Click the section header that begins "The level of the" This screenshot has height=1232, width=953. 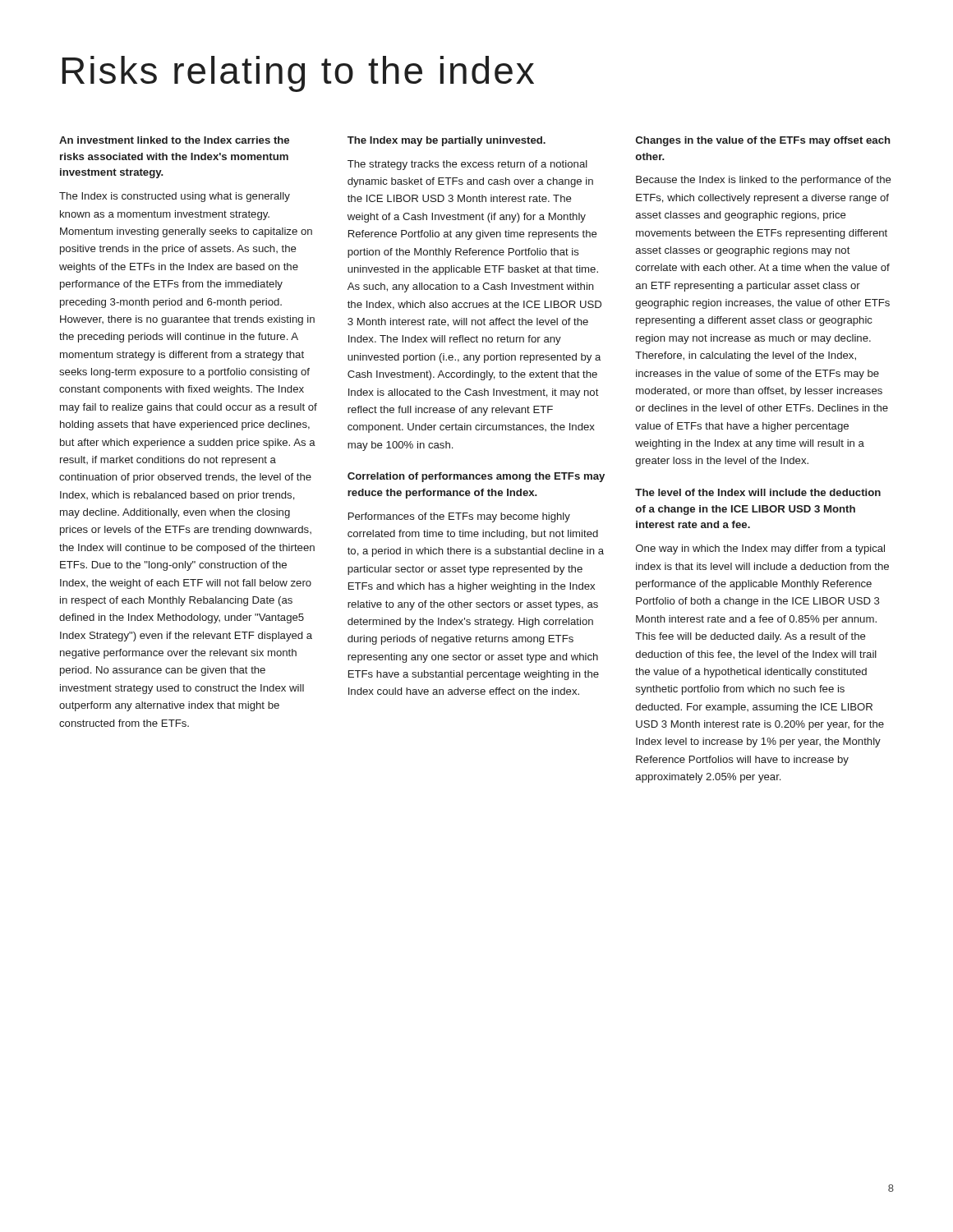[765, 509]
